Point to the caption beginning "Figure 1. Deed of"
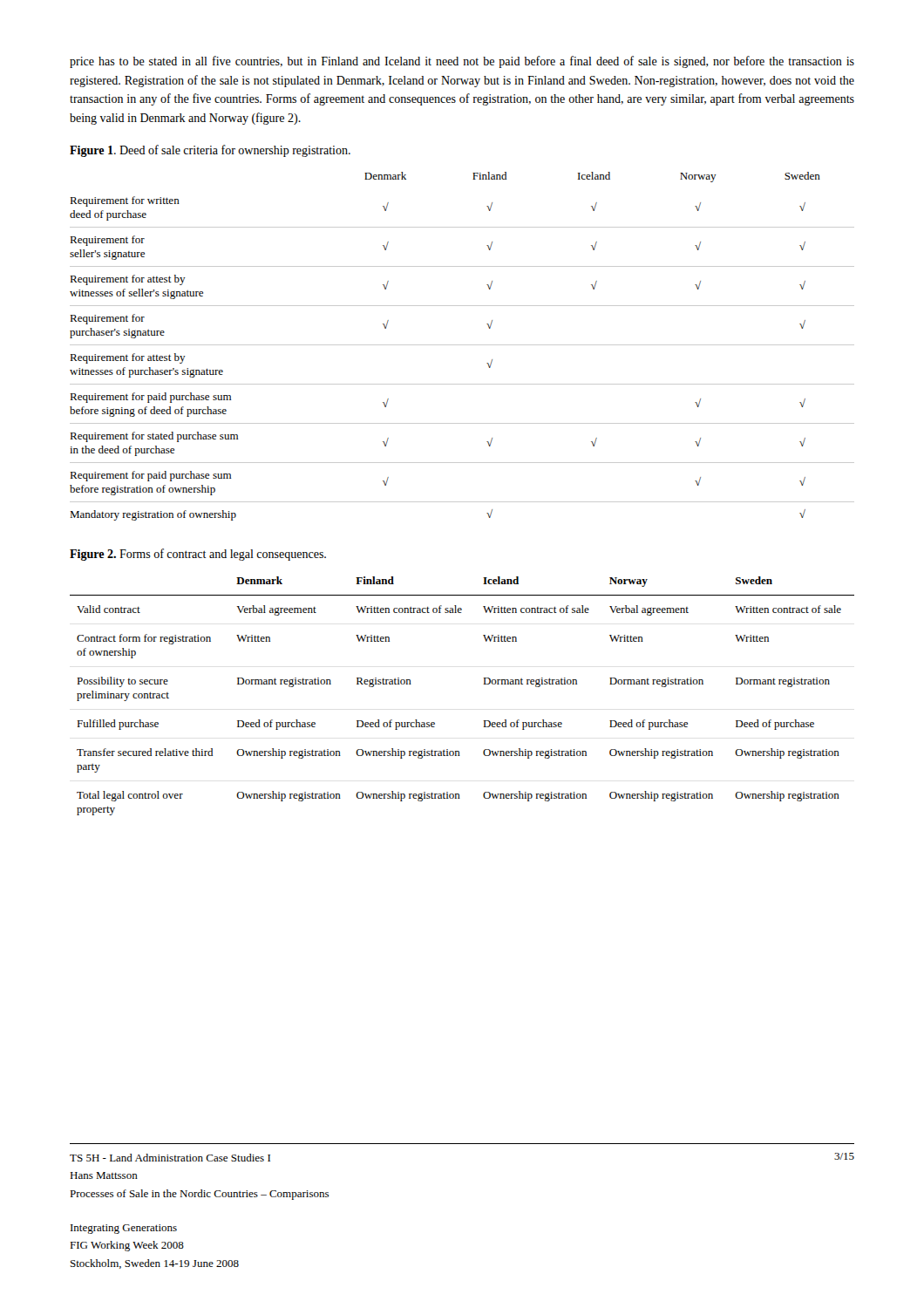This screenshot has width=924, height=1308. pyautogui.click(x=210, y=150)
